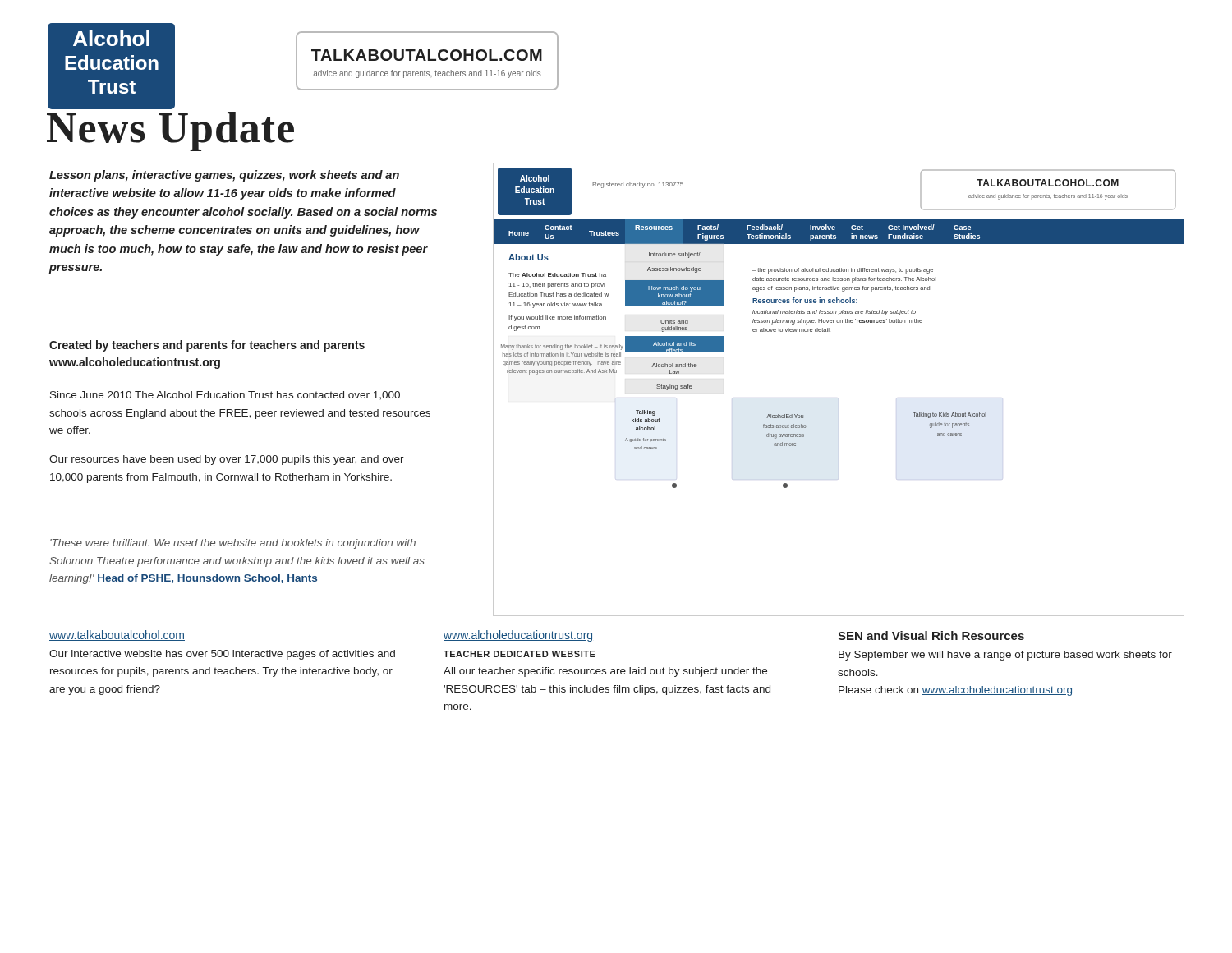Click on the region starting "Our resources have been used"
The width and height of the screenshot is (1232, 953).
[227, 468]
